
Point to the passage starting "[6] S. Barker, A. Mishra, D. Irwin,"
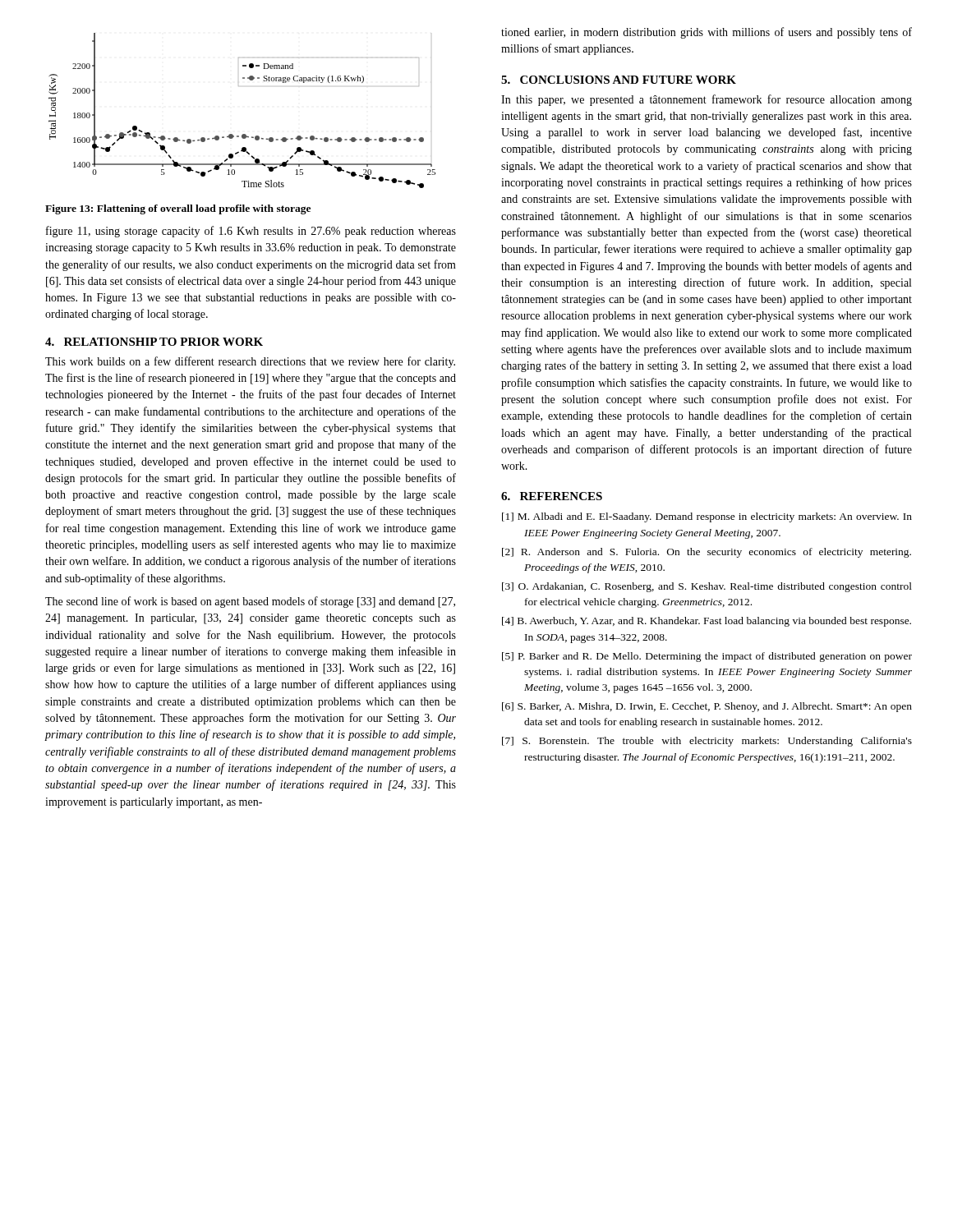tap(707, 714)
